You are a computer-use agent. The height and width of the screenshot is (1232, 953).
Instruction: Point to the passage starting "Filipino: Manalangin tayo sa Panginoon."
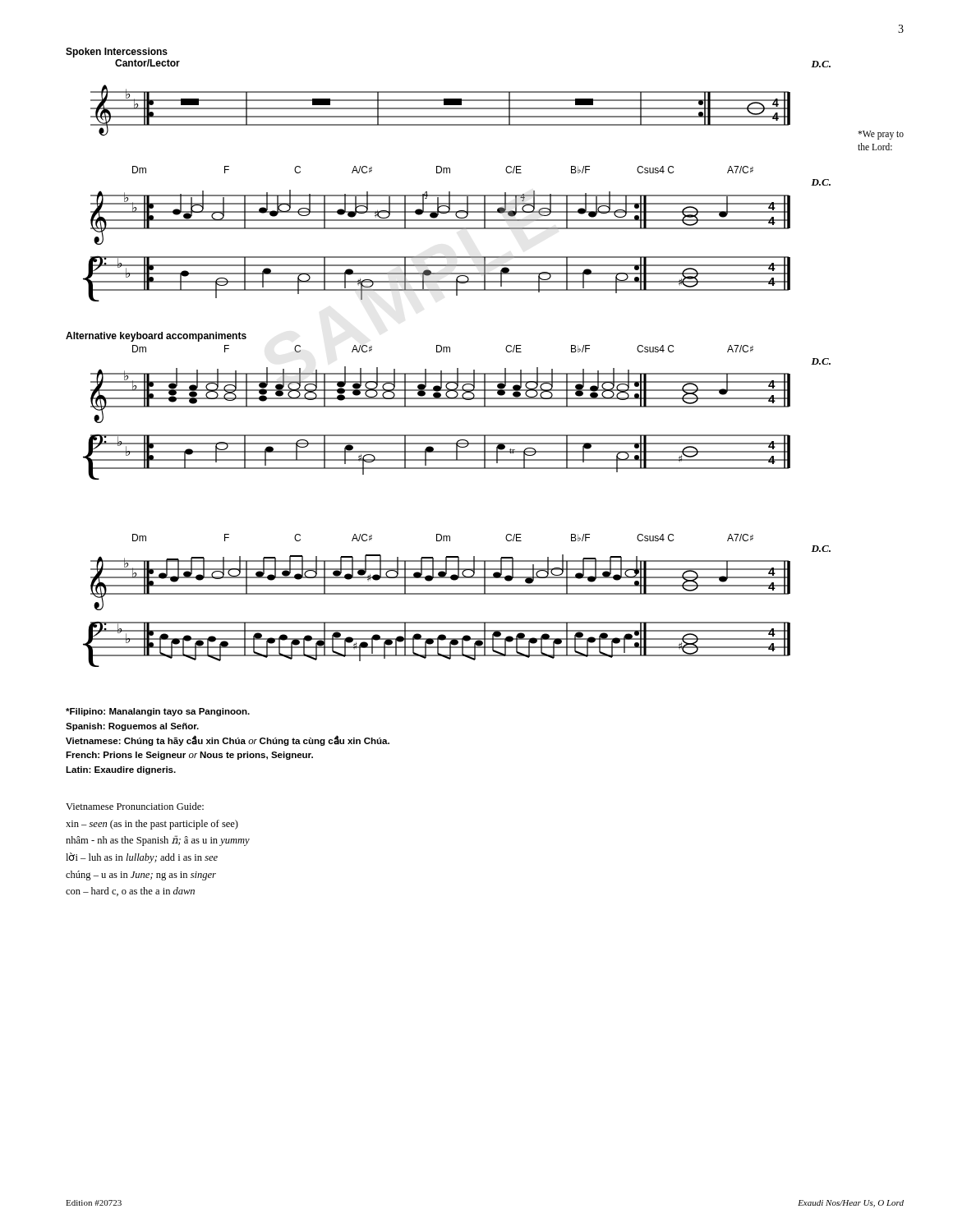(228, 740)
